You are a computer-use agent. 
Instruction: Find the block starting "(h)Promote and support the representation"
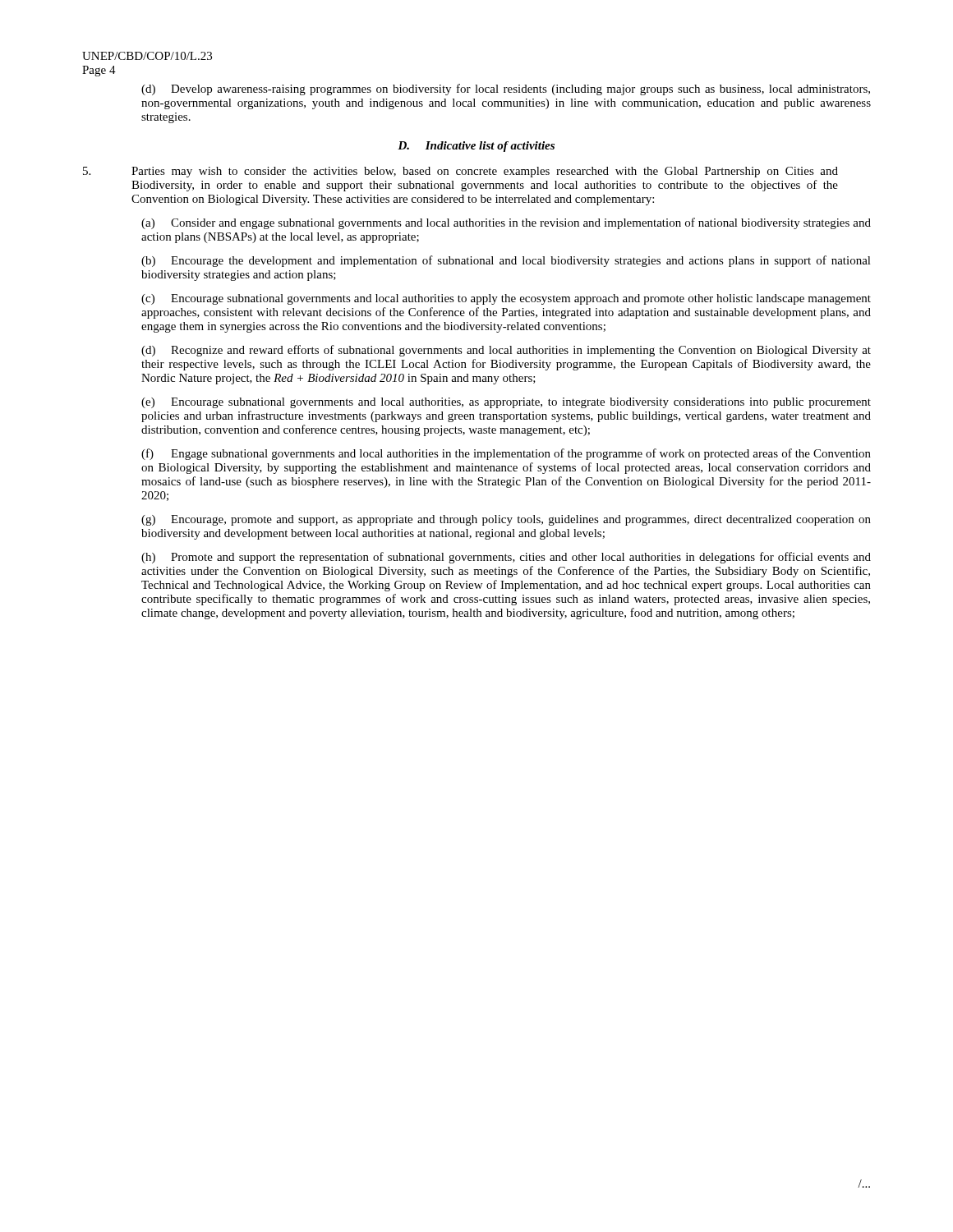coord(506,585)
